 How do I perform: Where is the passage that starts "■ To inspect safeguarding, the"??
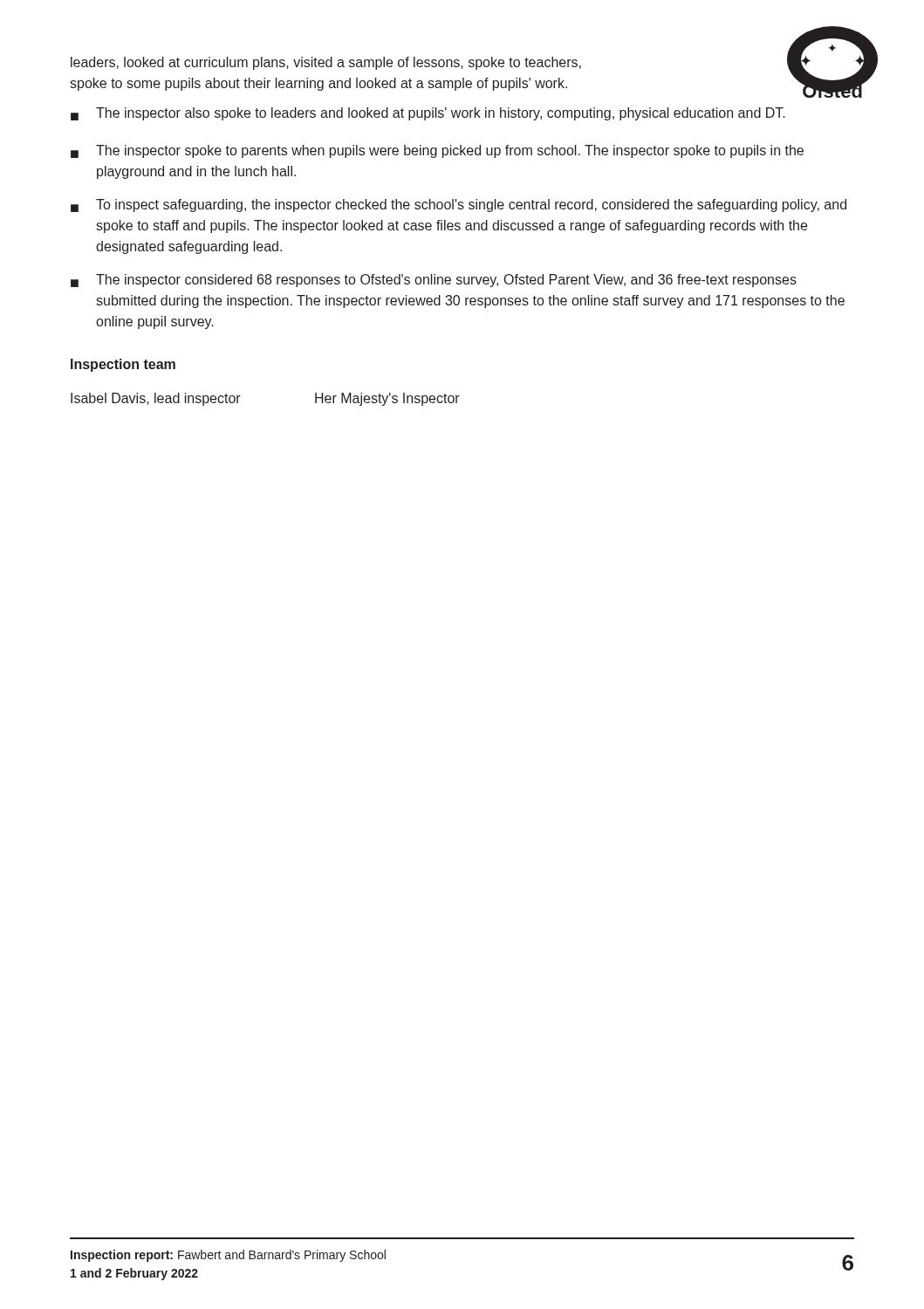462,226
